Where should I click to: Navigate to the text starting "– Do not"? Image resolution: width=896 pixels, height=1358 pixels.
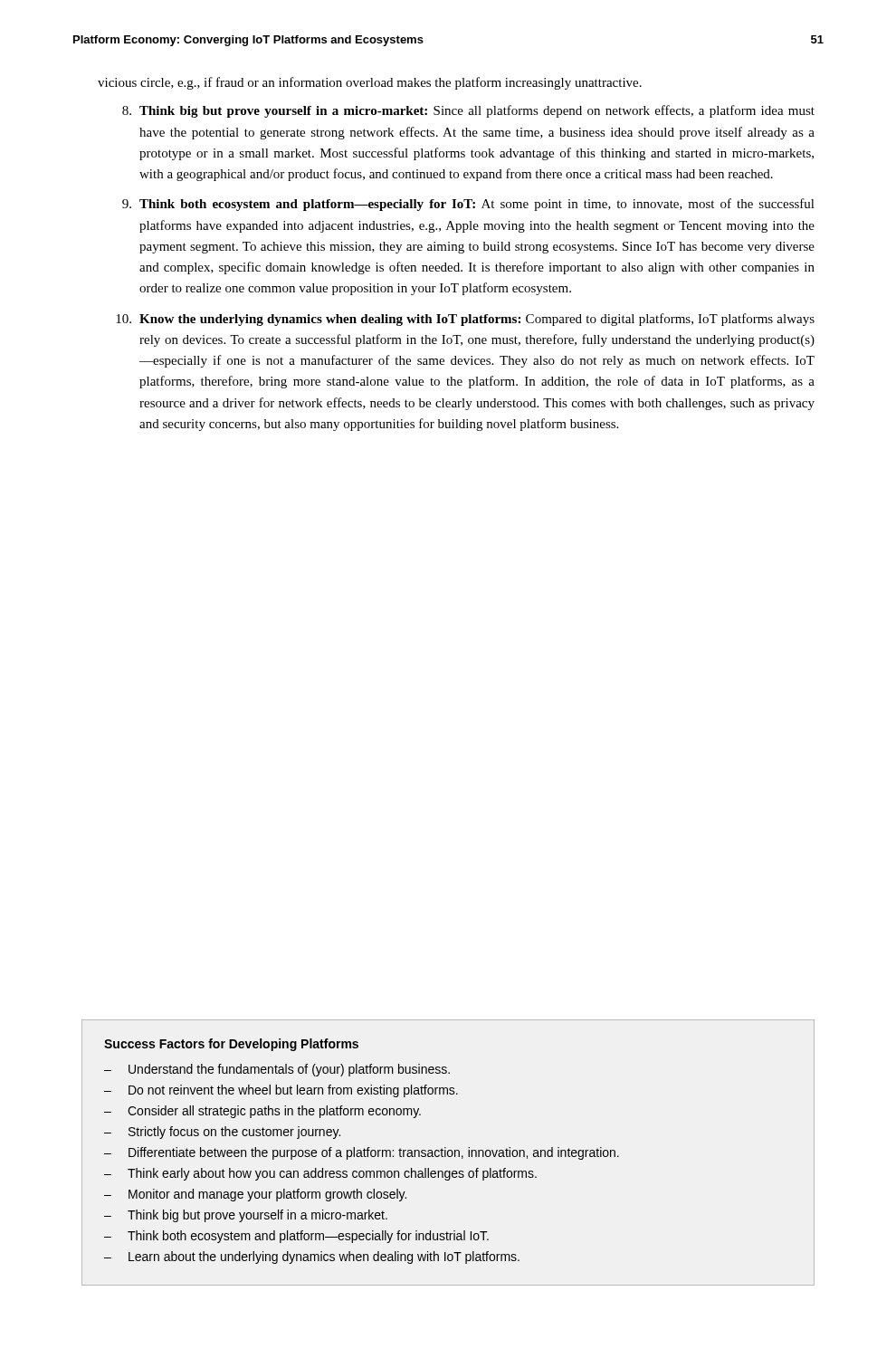point(448,1090)
